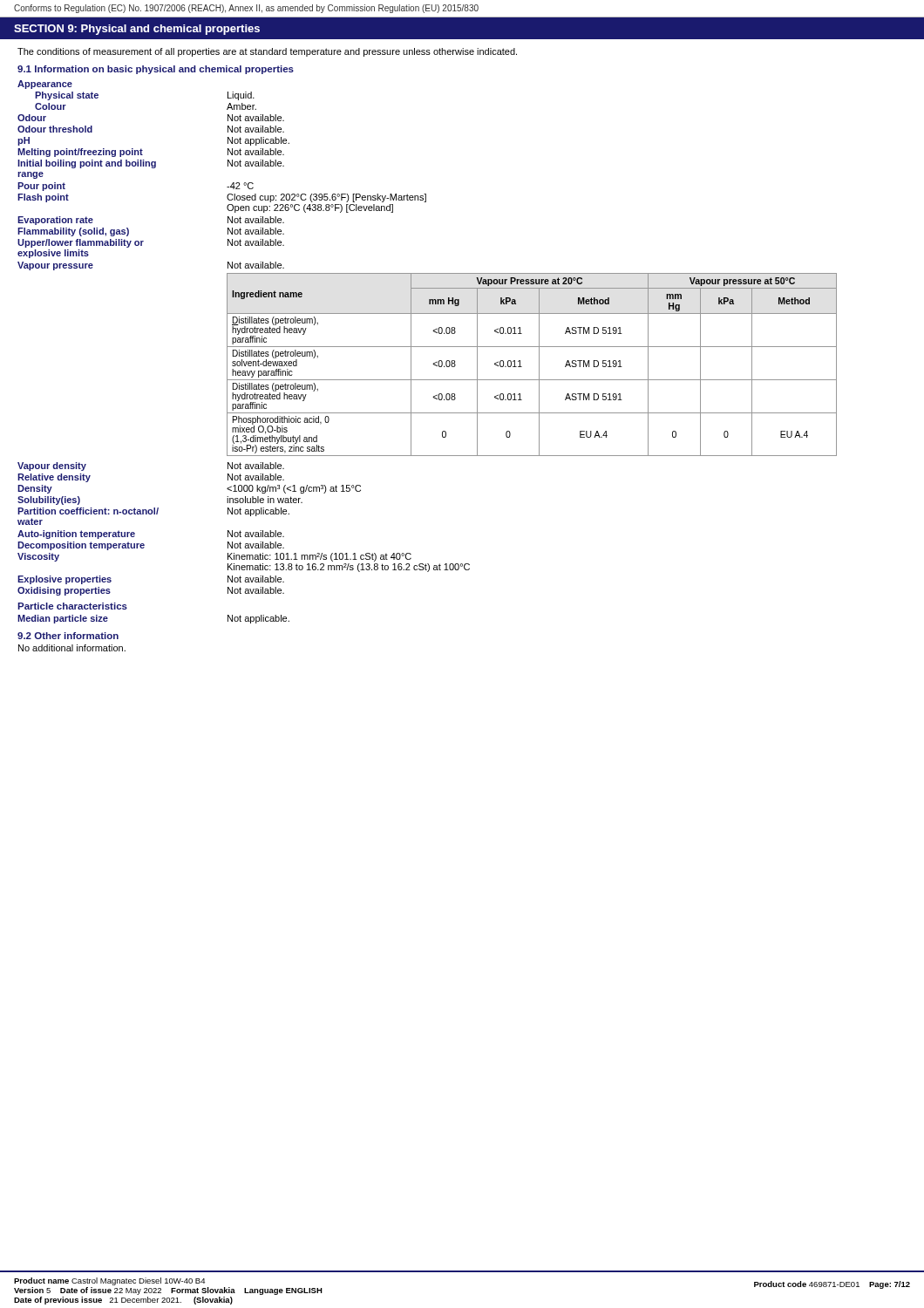This screenshot has height=1308, width=924.
Task: Find the block on this page that starts "The conditions of measurement of all properties"
Action: (268, 51)
